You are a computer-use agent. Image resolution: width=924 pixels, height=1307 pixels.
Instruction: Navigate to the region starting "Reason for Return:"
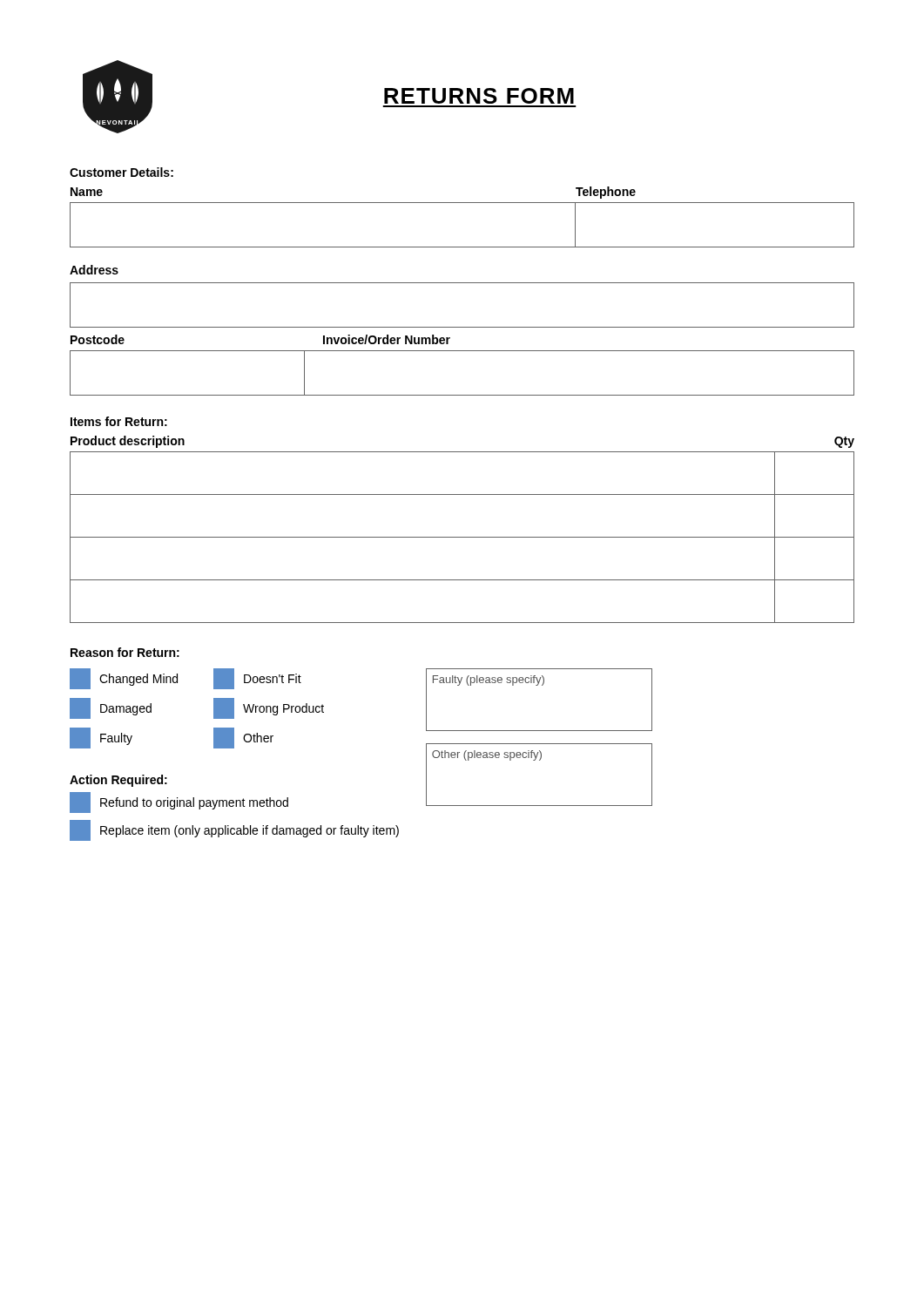tap(125, 653)
